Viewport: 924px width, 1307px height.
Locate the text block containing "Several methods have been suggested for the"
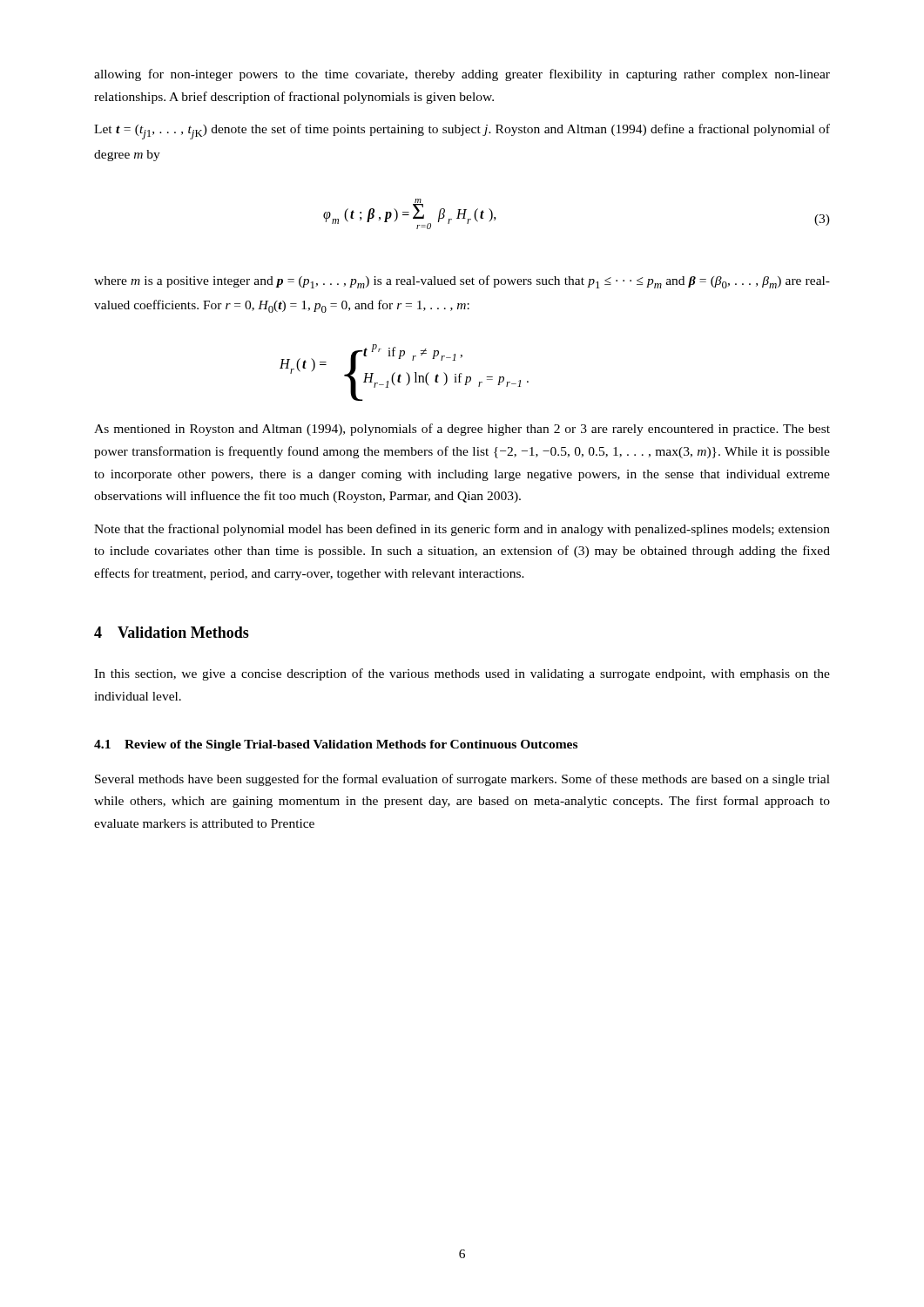tap(462, 801)
